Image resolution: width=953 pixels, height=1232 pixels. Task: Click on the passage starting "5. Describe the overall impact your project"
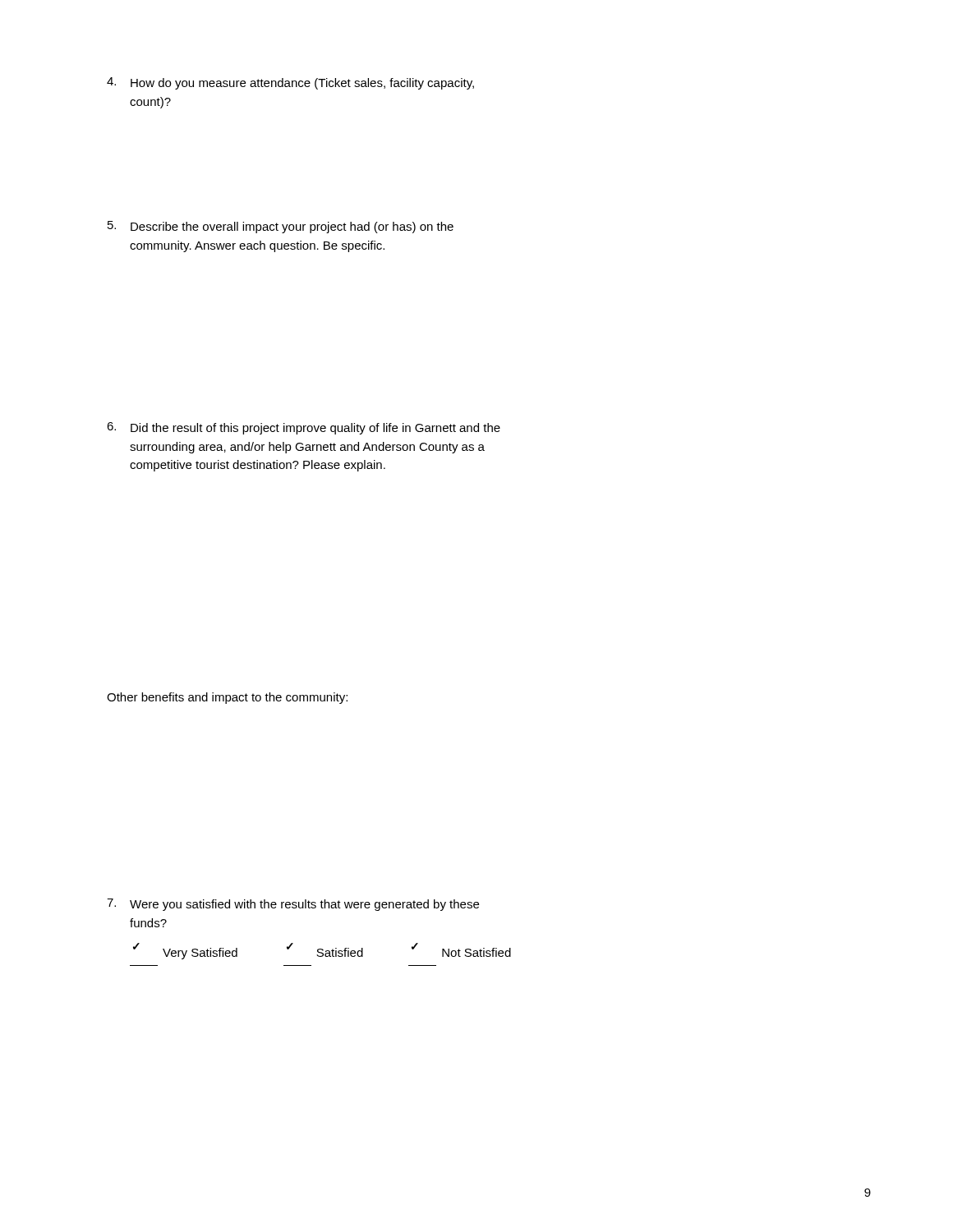point(280,236)
